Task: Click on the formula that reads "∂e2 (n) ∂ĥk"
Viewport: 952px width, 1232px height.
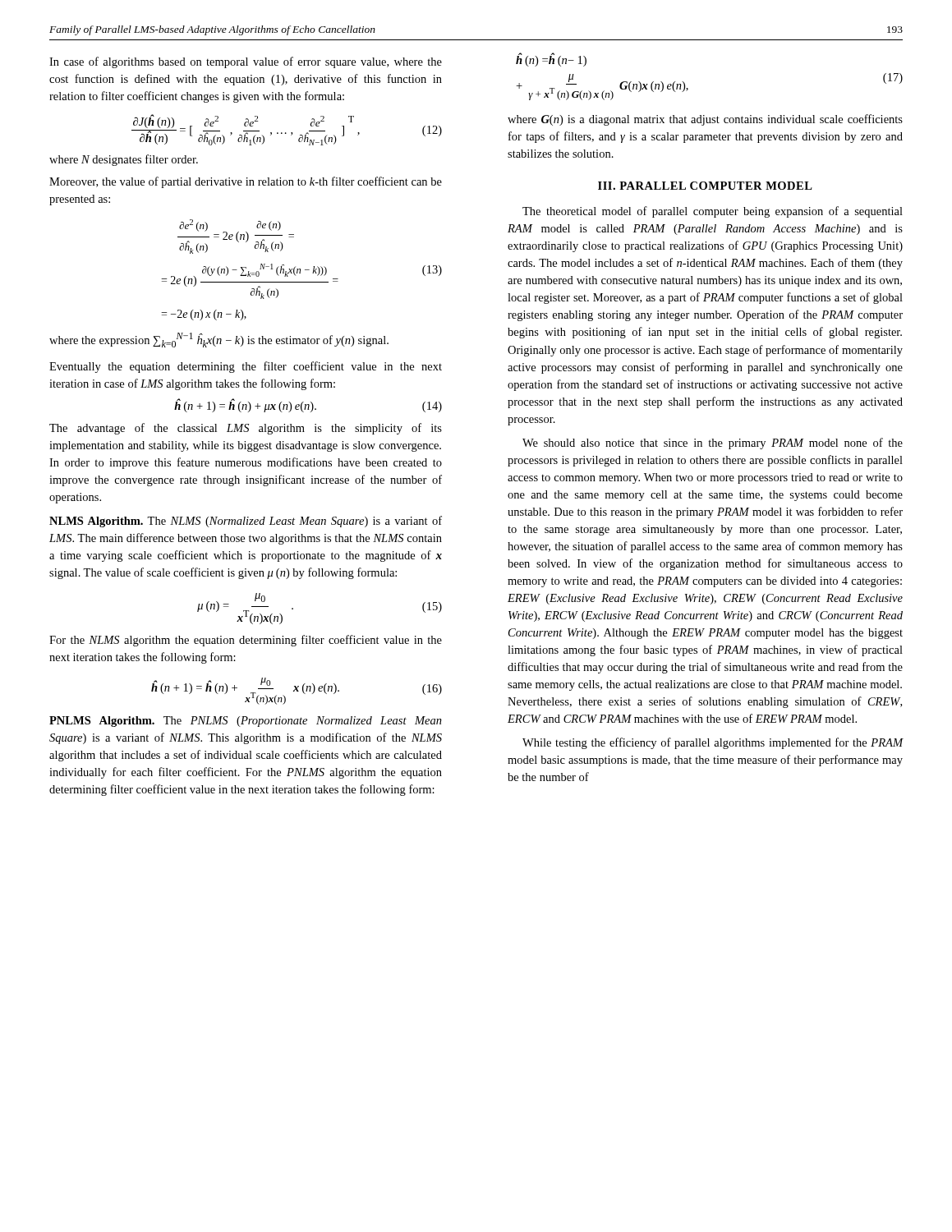Action: click(x=246, y=269)
